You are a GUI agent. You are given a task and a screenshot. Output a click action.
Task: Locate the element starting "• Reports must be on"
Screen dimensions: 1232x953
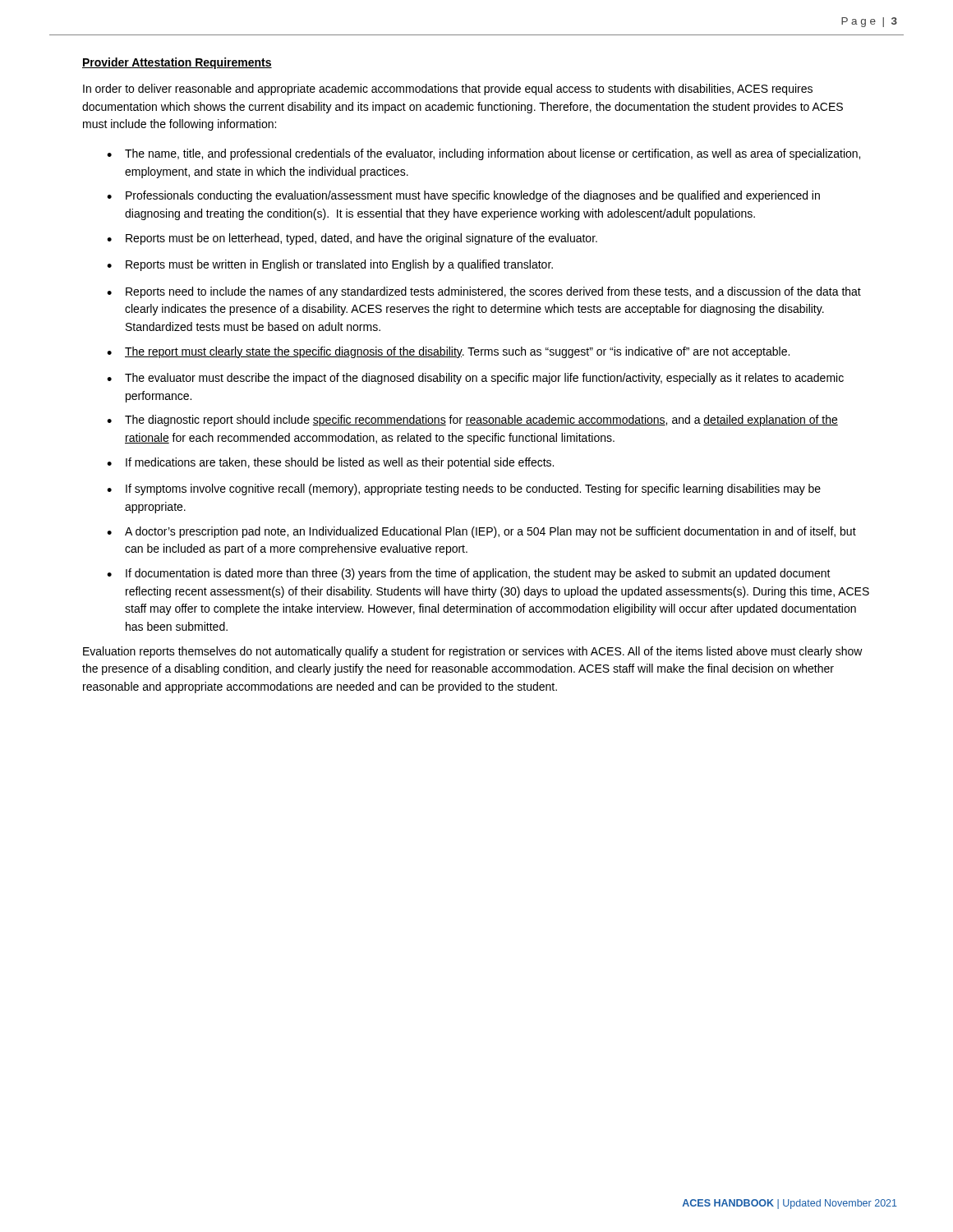click(489, 240)
